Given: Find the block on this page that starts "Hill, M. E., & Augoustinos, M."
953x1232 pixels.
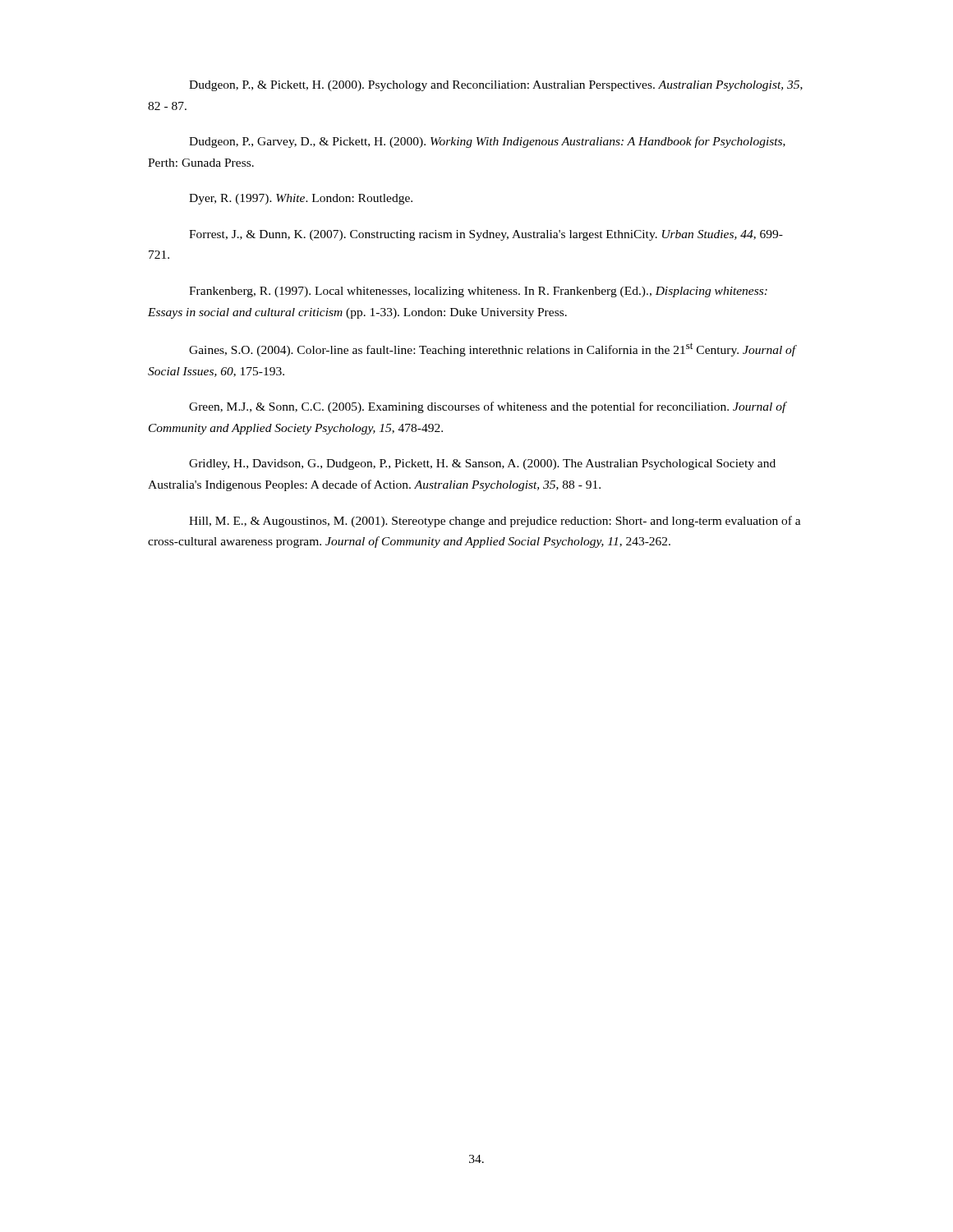Looking at the screenshot, I should [476, 531].
